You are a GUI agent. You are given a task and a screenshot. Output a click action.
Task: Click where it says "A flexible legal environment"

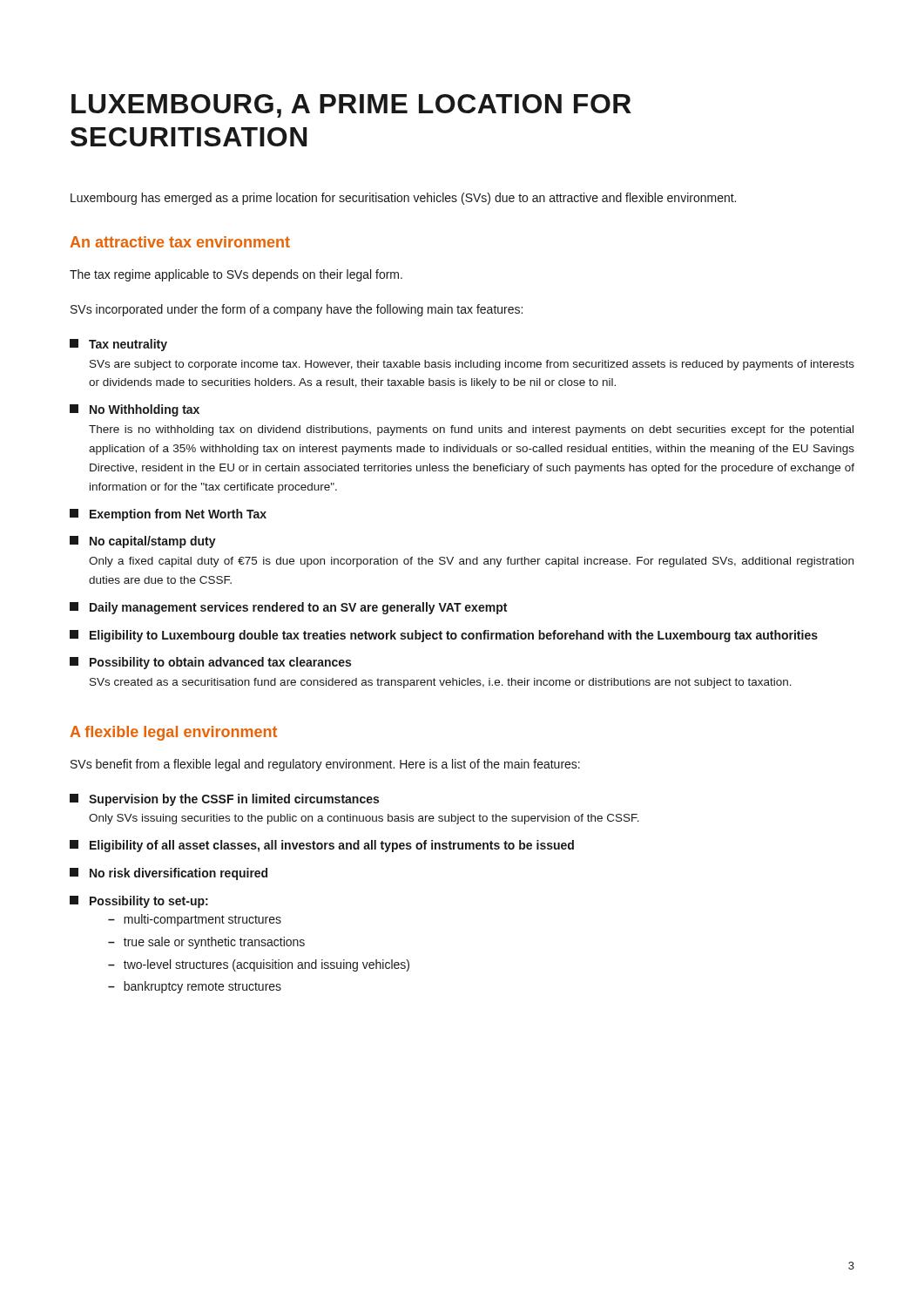tap(173, 732)
